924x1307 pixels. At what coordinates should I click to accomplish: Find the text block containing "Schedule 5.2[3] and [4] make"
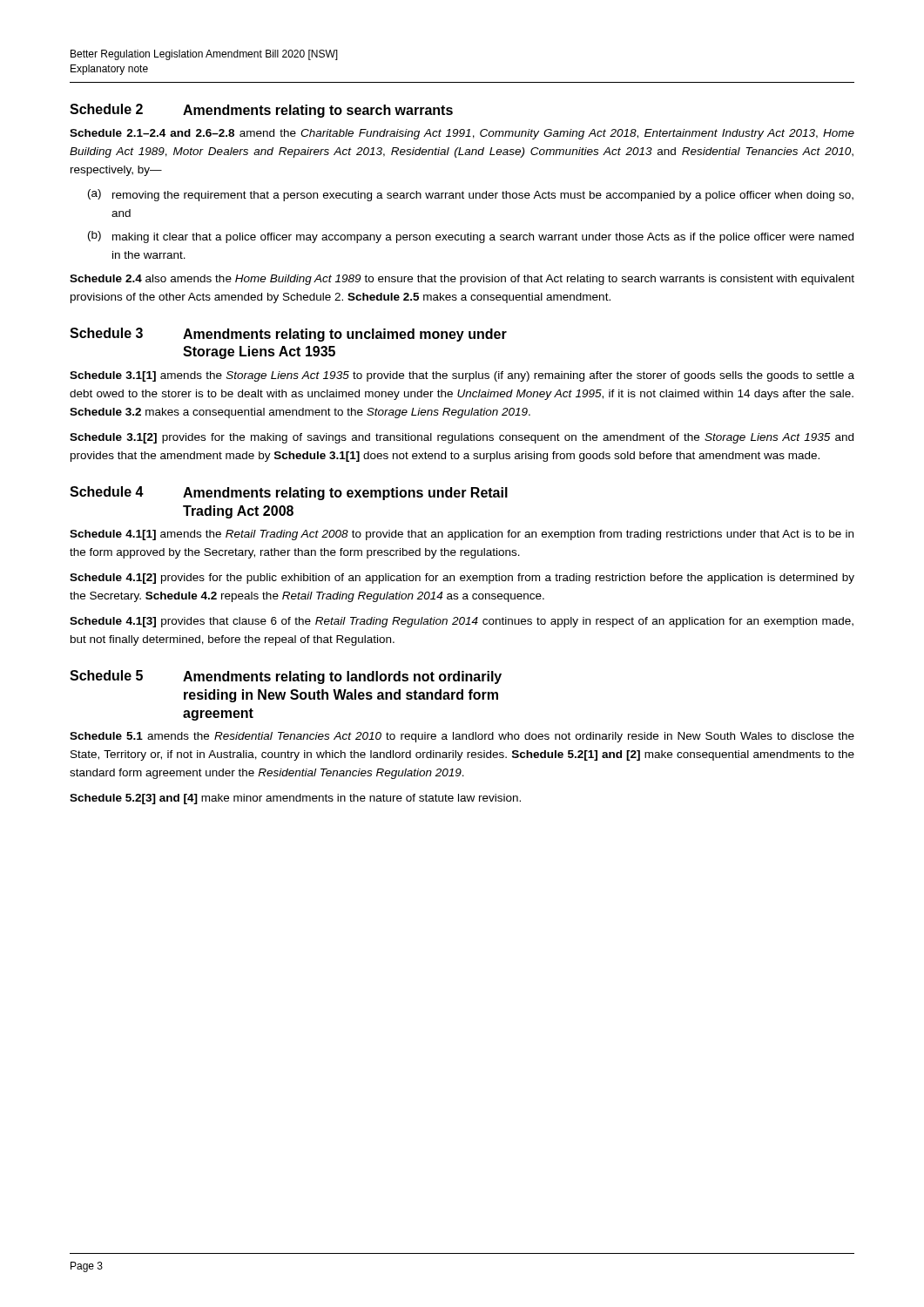[296, 798]
